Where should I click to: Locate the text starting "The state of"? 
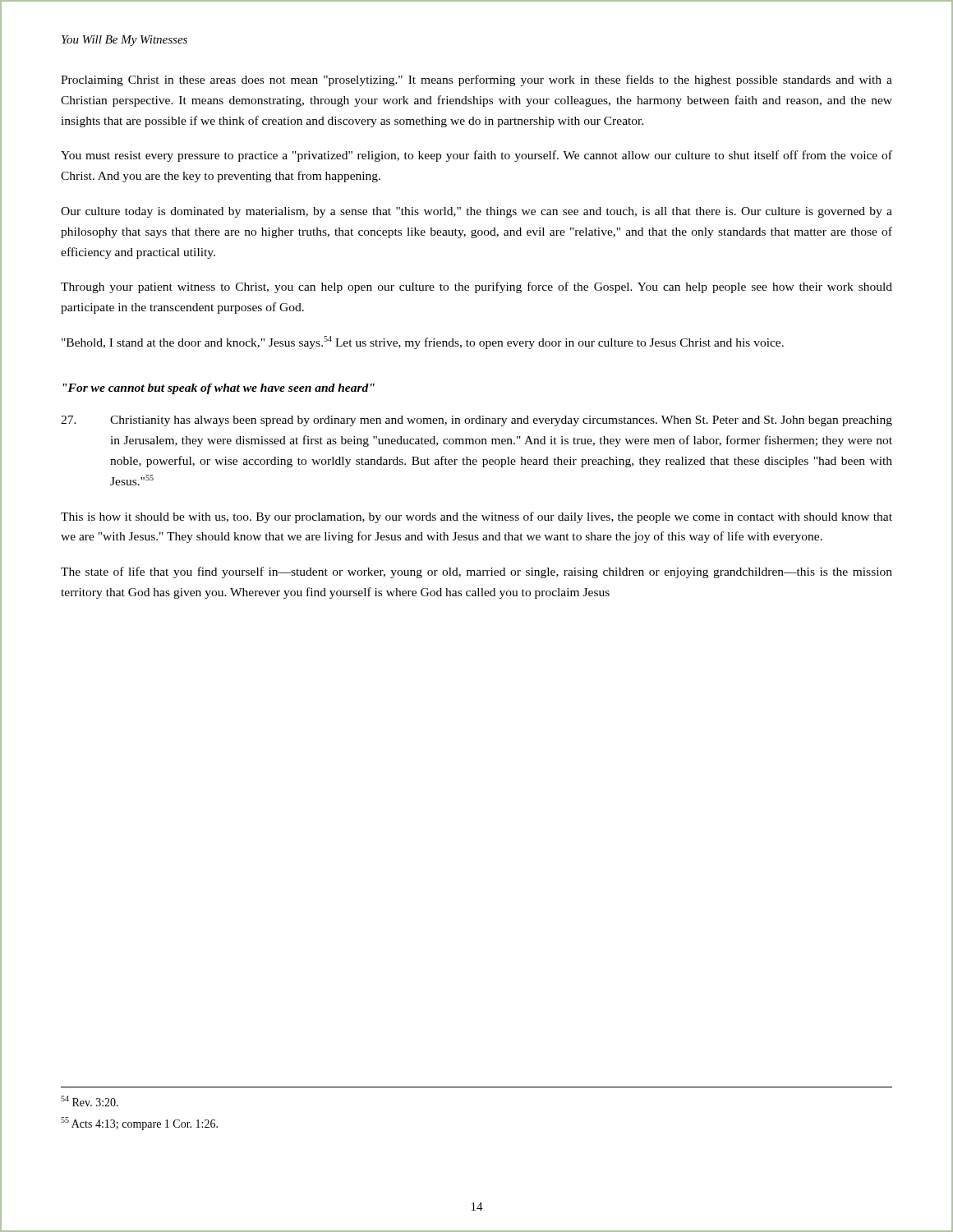(x=476, y=582)
